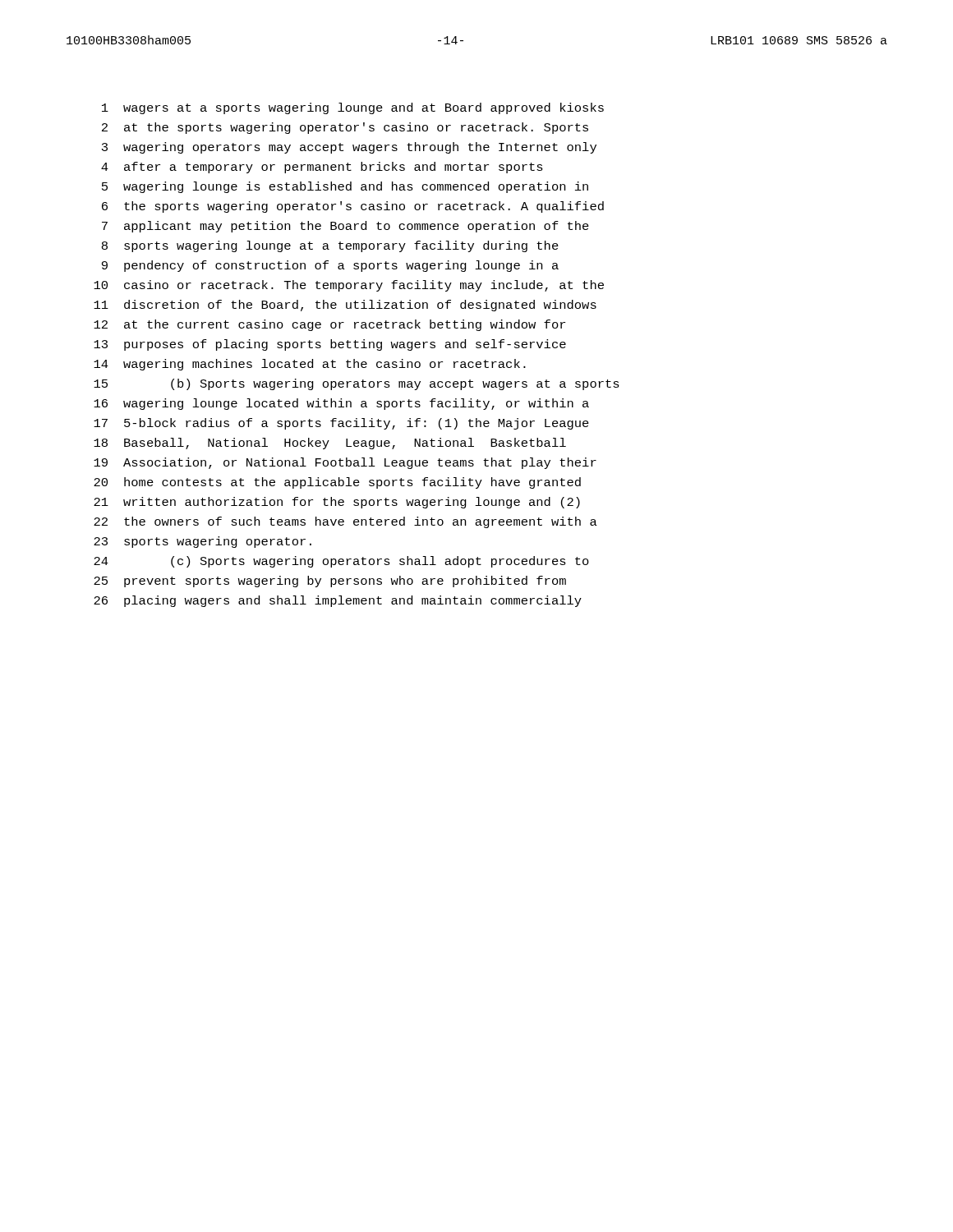The height and width of the screenshot is (1232, 953).
Task: Find the list item with the text "9 pendency of construction of a sports wagering"
Action: coord(476,266)
